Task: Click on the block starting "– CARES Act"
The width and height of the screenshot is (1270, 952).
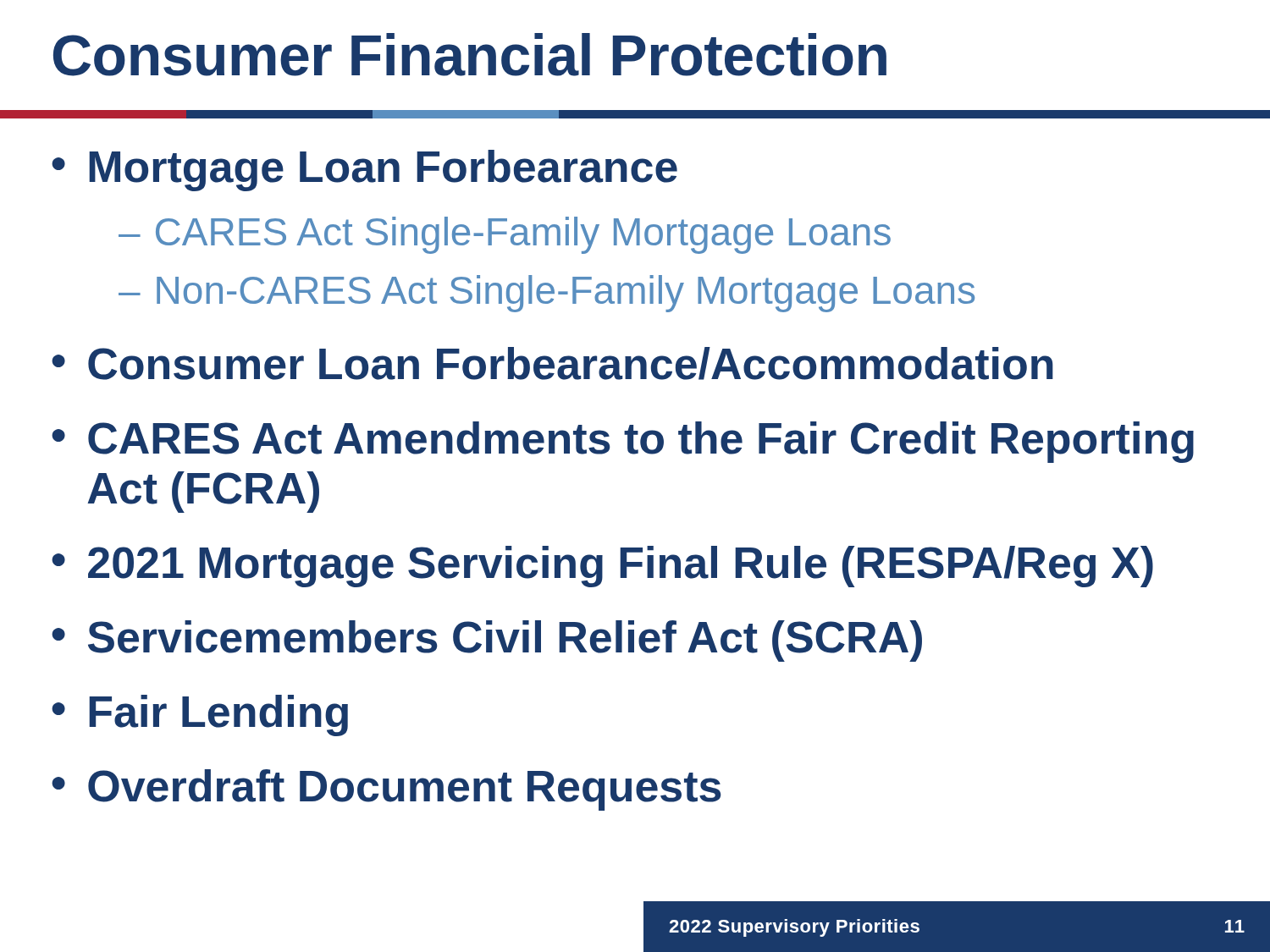Action: (505, 232)
